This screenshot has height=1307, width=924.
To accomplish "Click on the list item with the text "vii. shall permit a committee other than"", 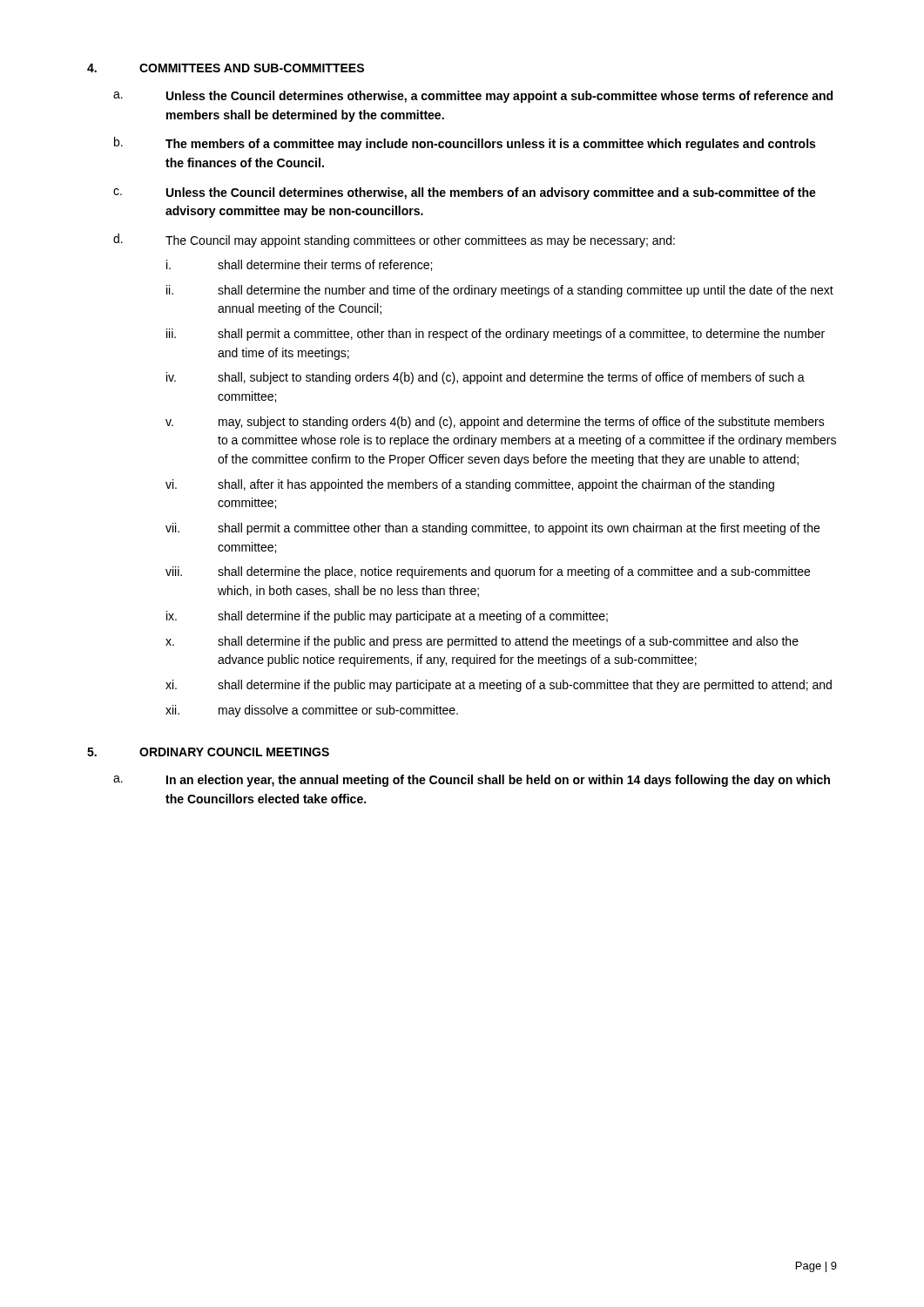I will [501, 538].
